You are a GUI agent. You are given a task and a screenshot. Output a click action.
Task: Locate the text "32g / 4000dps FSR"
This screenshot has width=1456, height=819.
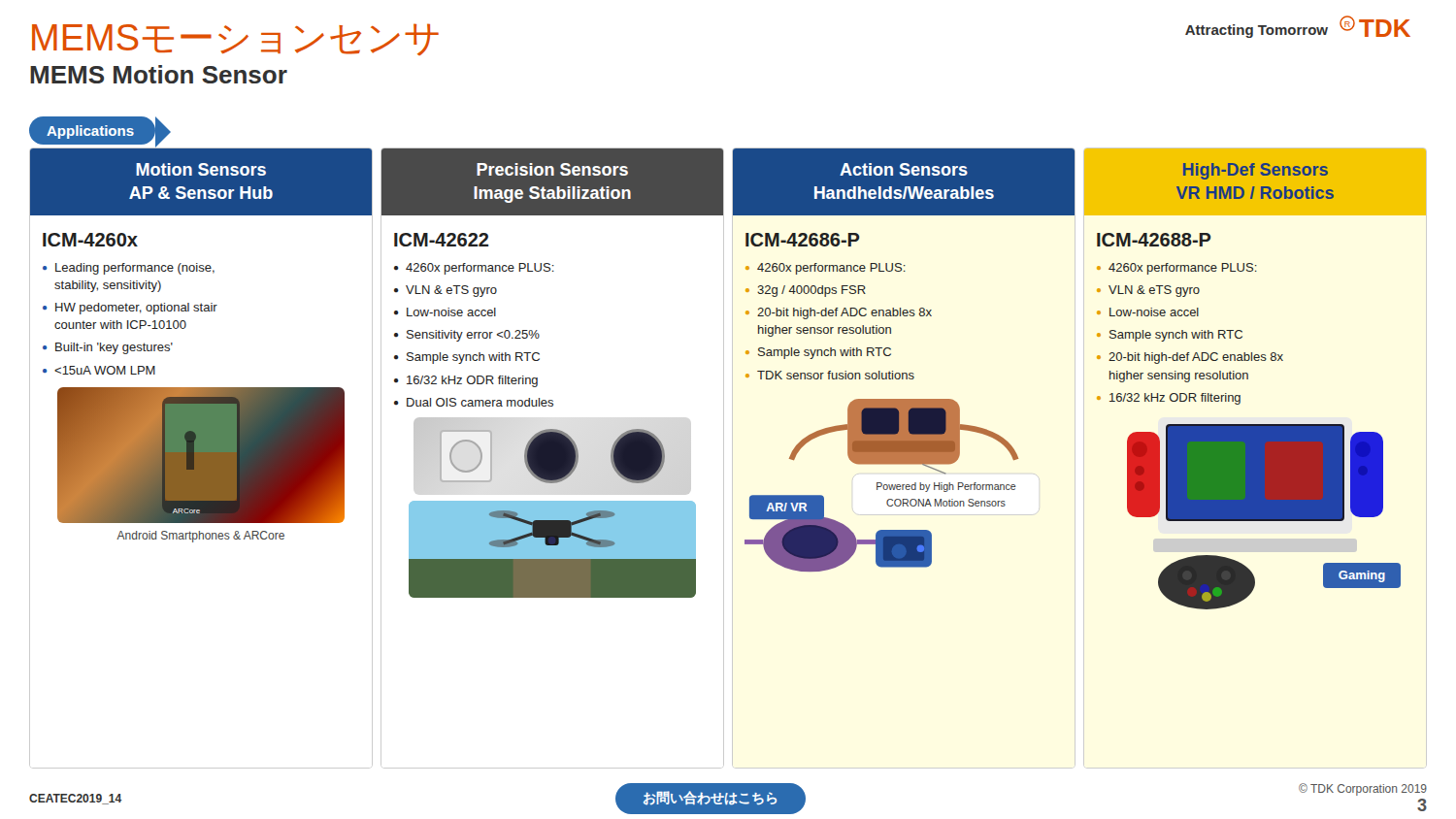[x=812, y=289]
